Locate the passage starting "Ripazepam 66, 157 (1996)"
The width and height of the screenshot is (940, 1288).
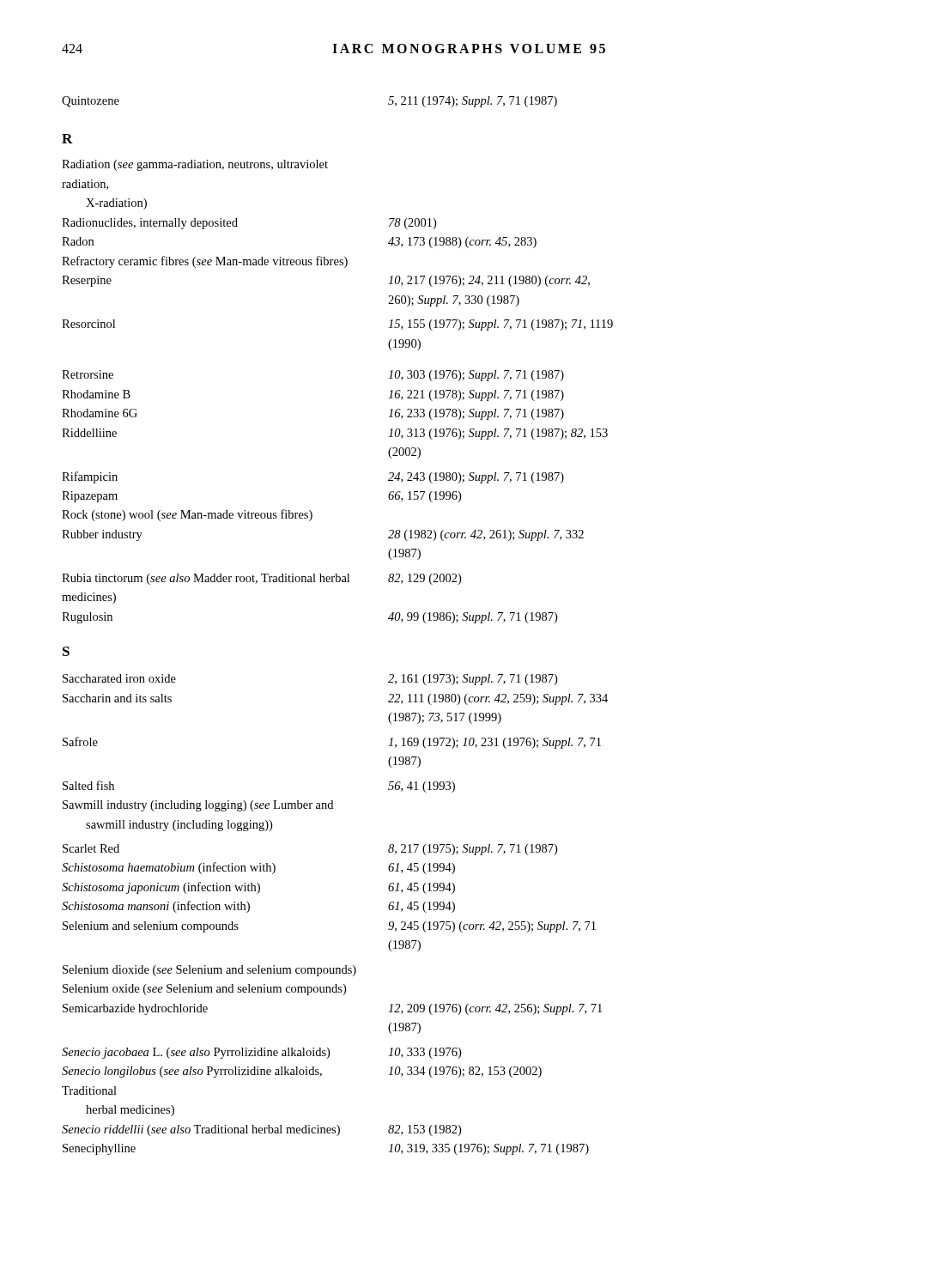[470, 496]
